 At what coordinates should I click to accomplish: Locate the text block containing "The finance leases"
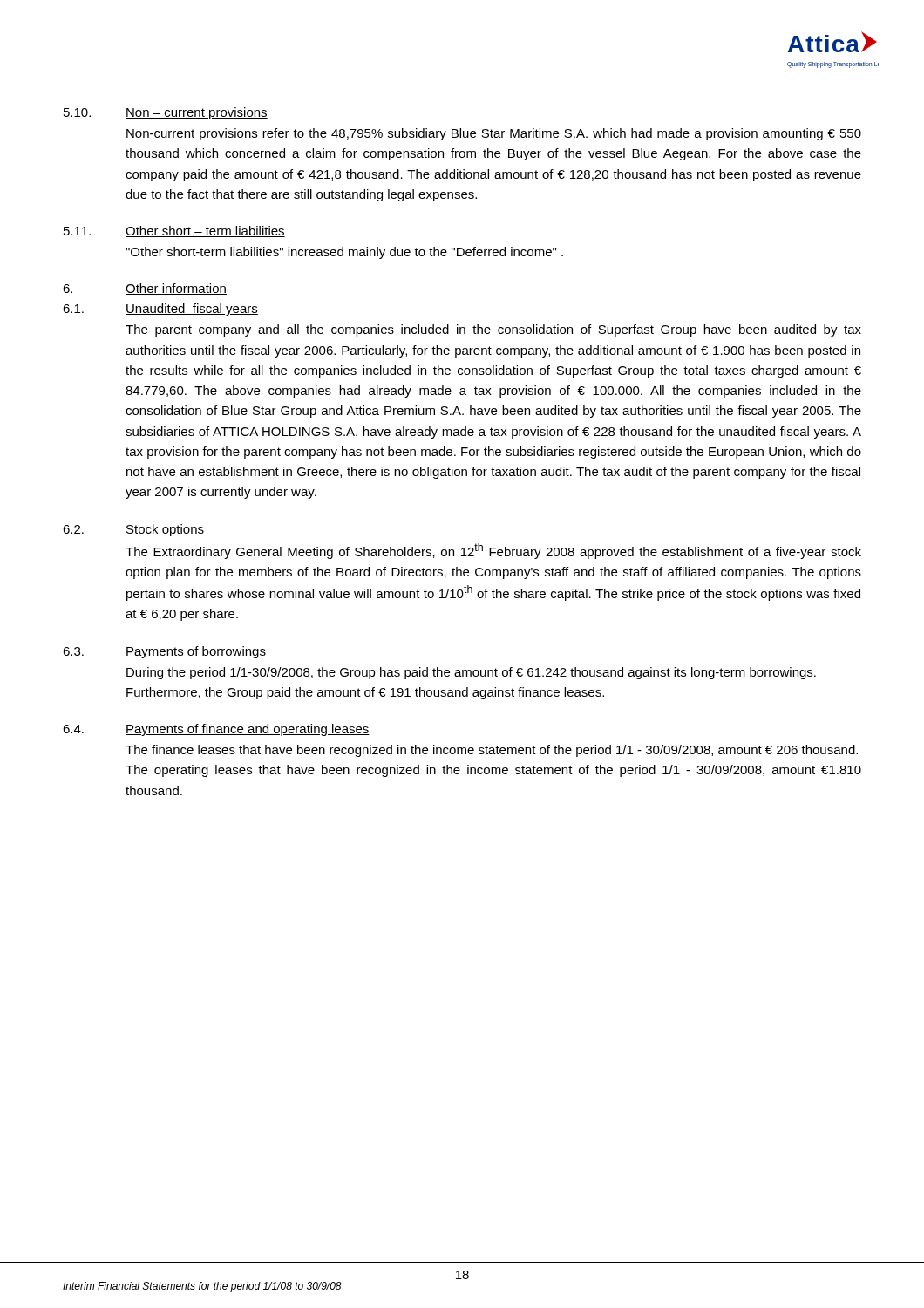493,770
